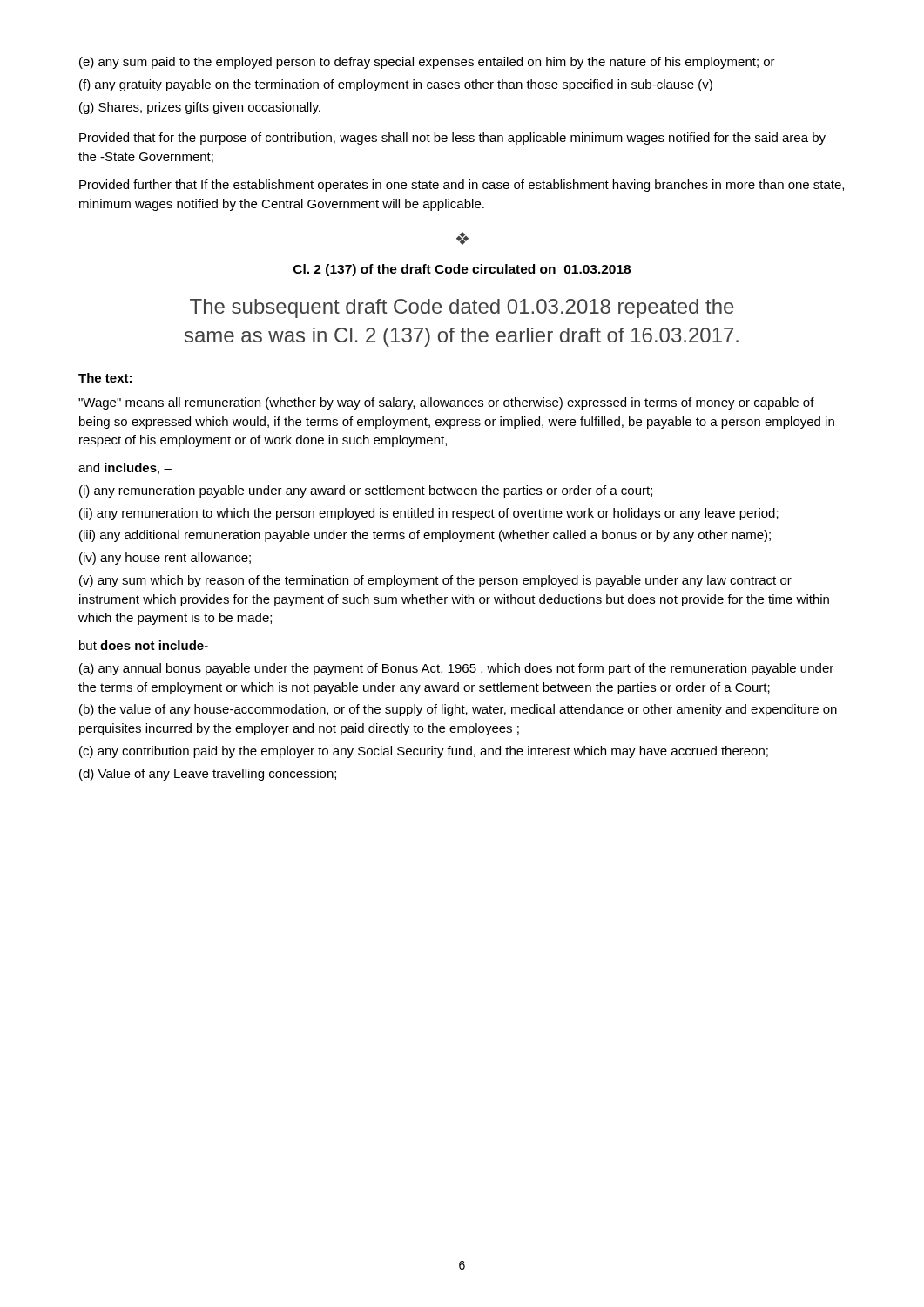Viewport: 924px width, 1307px height.
Task: Click on the text containing "The text:"
Action: click(105, 378)
